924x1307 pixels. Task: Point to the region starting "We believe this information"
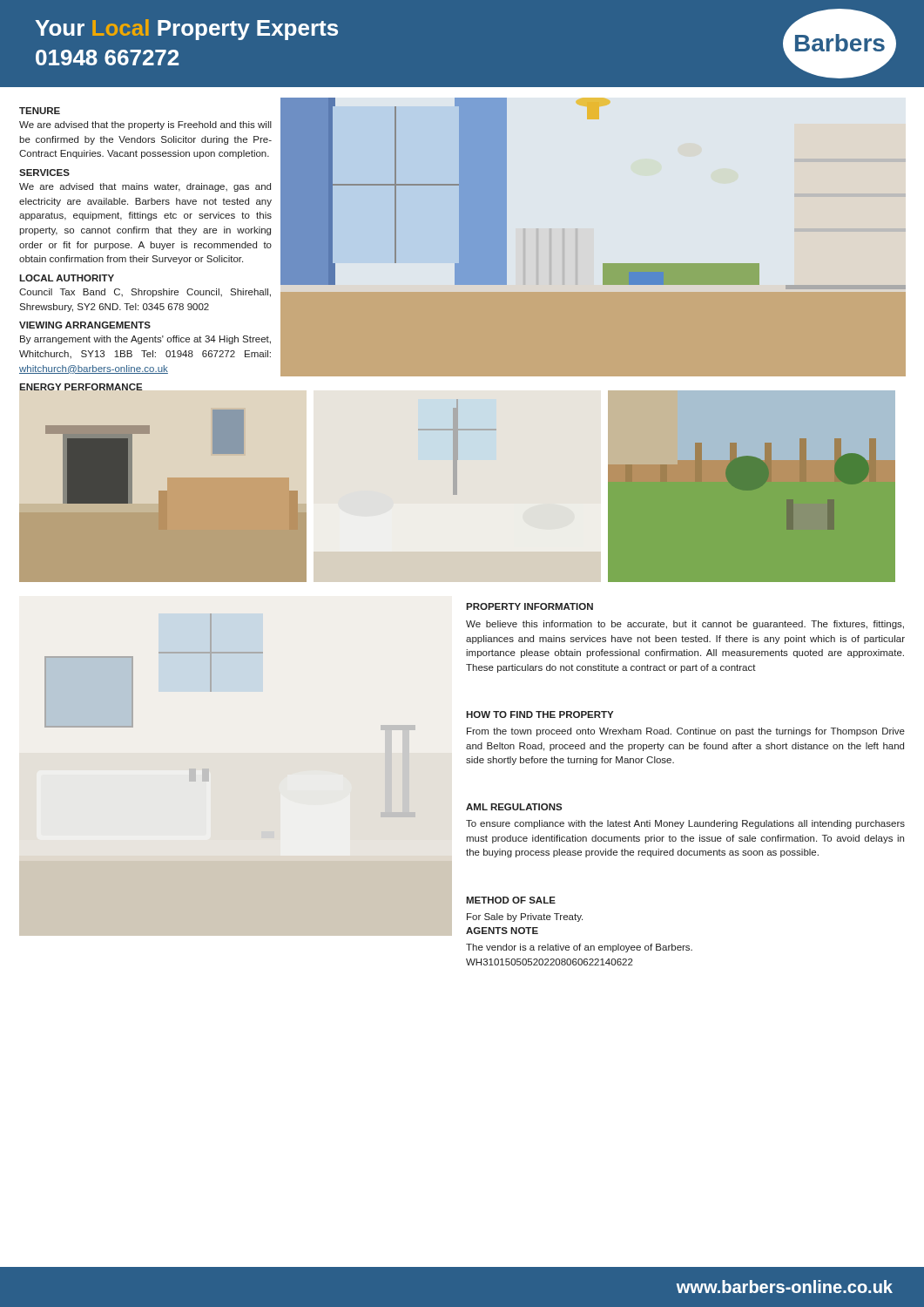click(x=685, y=646)
